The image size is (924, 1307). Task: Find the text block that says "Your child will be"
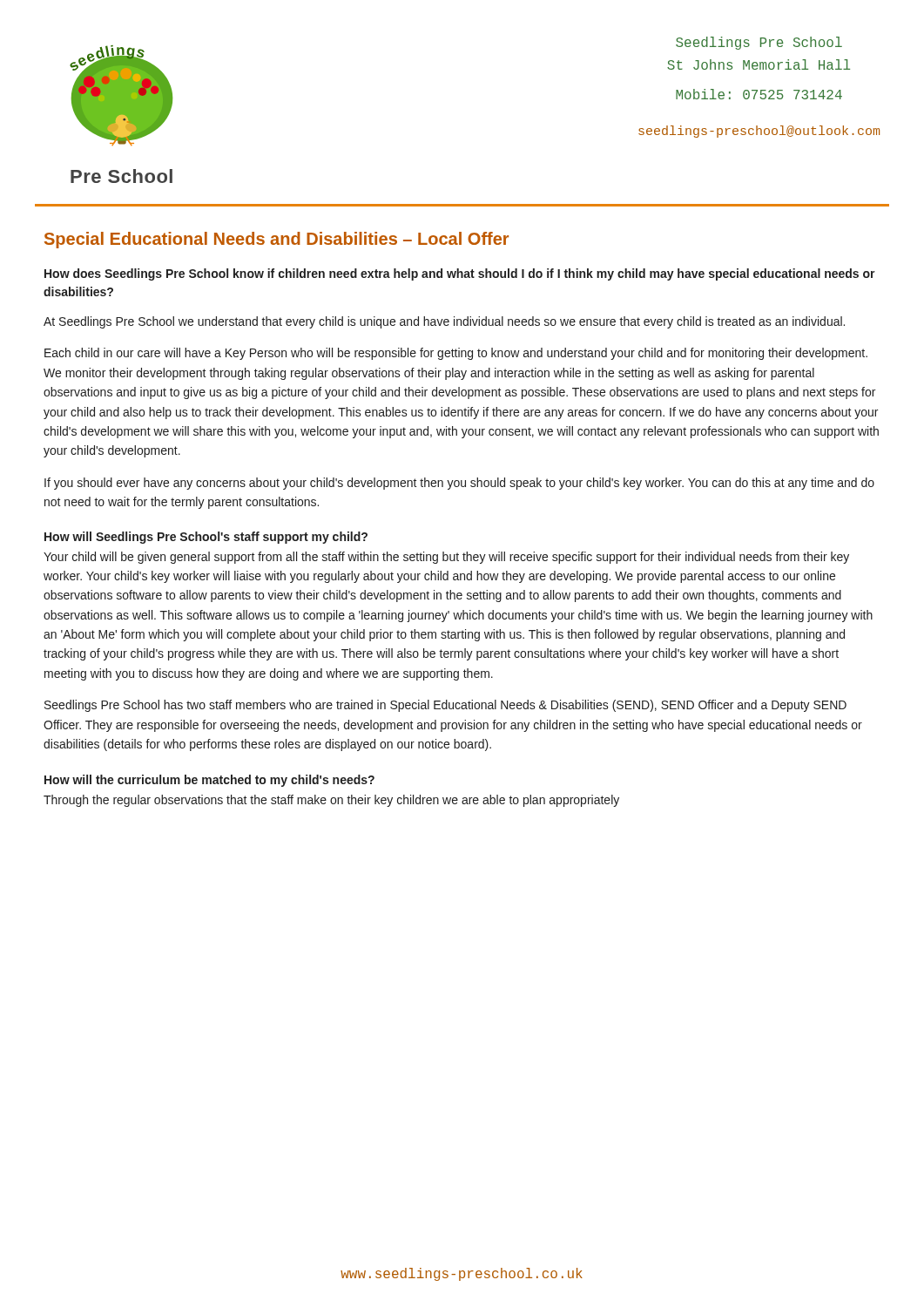pyautogui.click(x=458, y=615)
